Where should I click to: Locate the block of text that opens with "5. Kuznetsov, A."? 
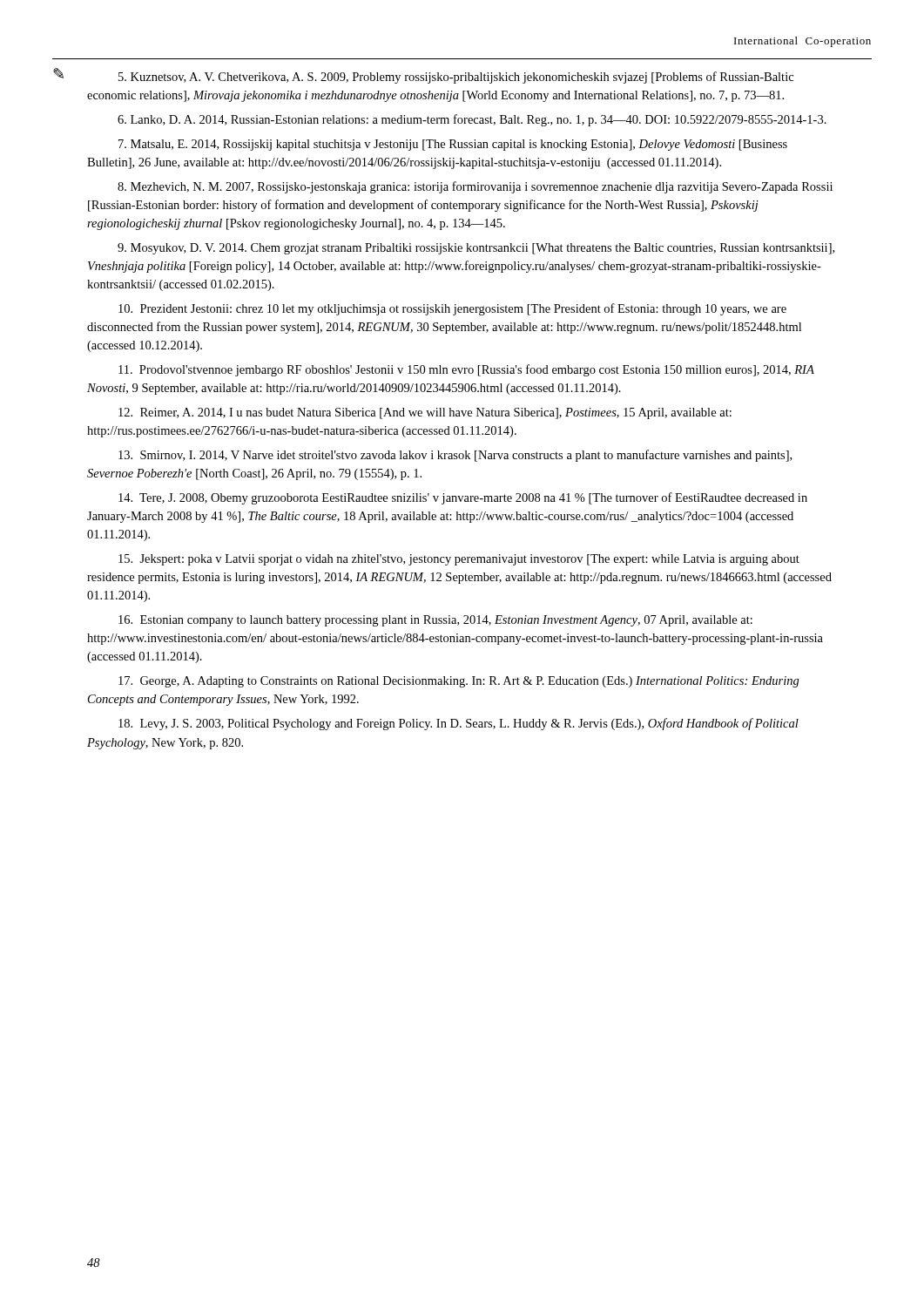click(441, 86)
